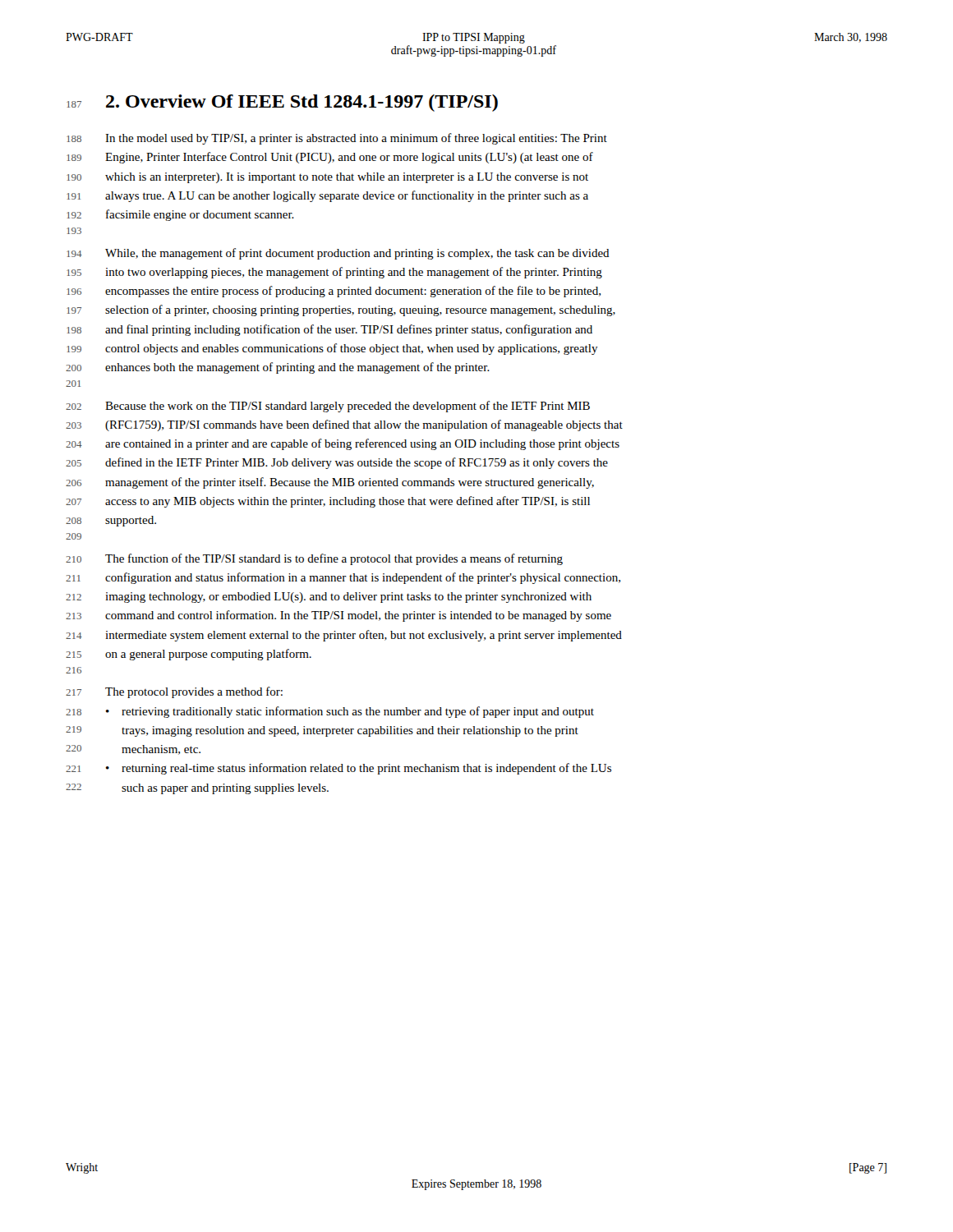
Task: Find the block on this page that starts "218 • retrieving"
Action: (476, 711)
